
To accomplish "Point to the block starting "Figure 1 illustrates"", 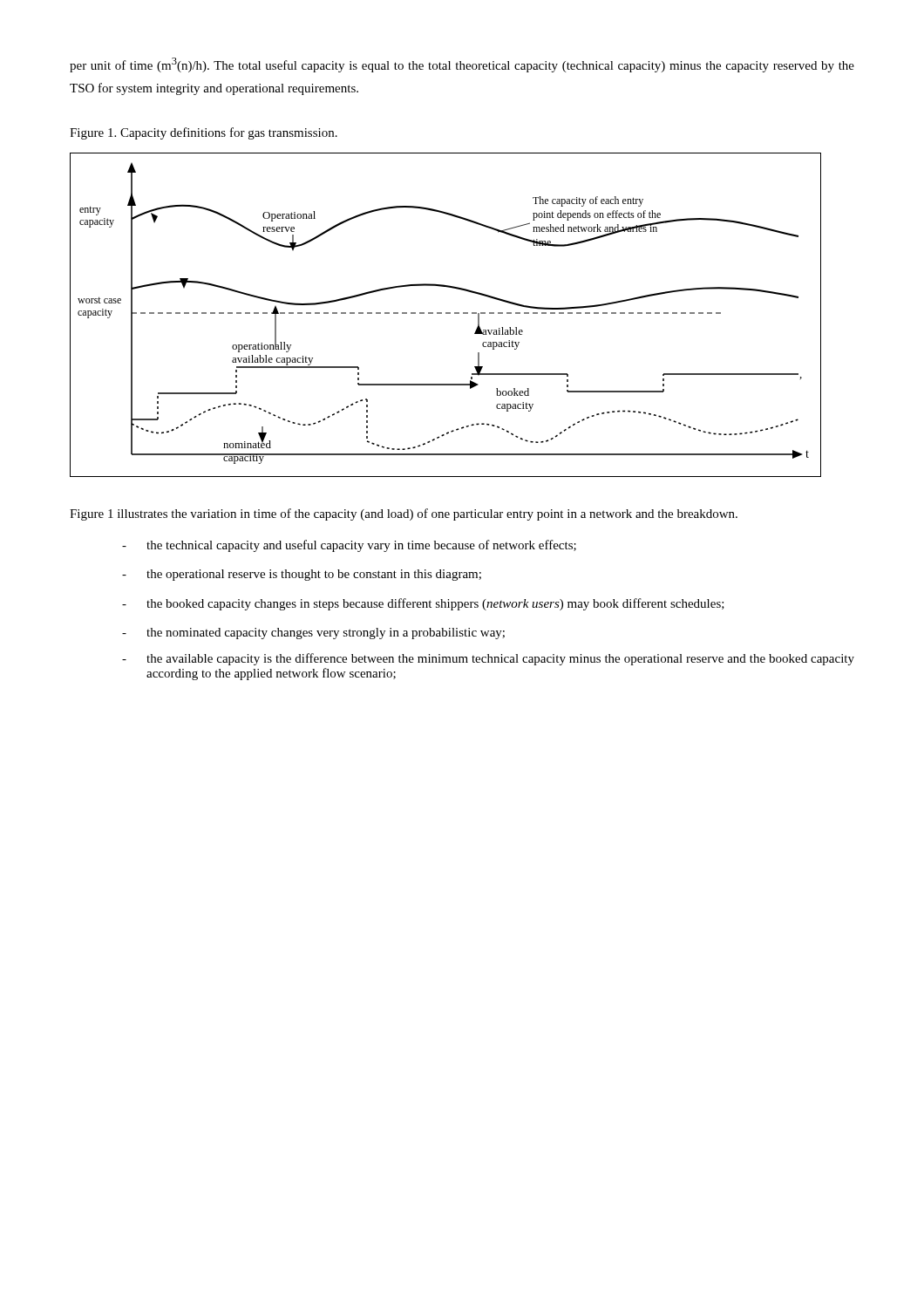I will (x=404, y=514).
